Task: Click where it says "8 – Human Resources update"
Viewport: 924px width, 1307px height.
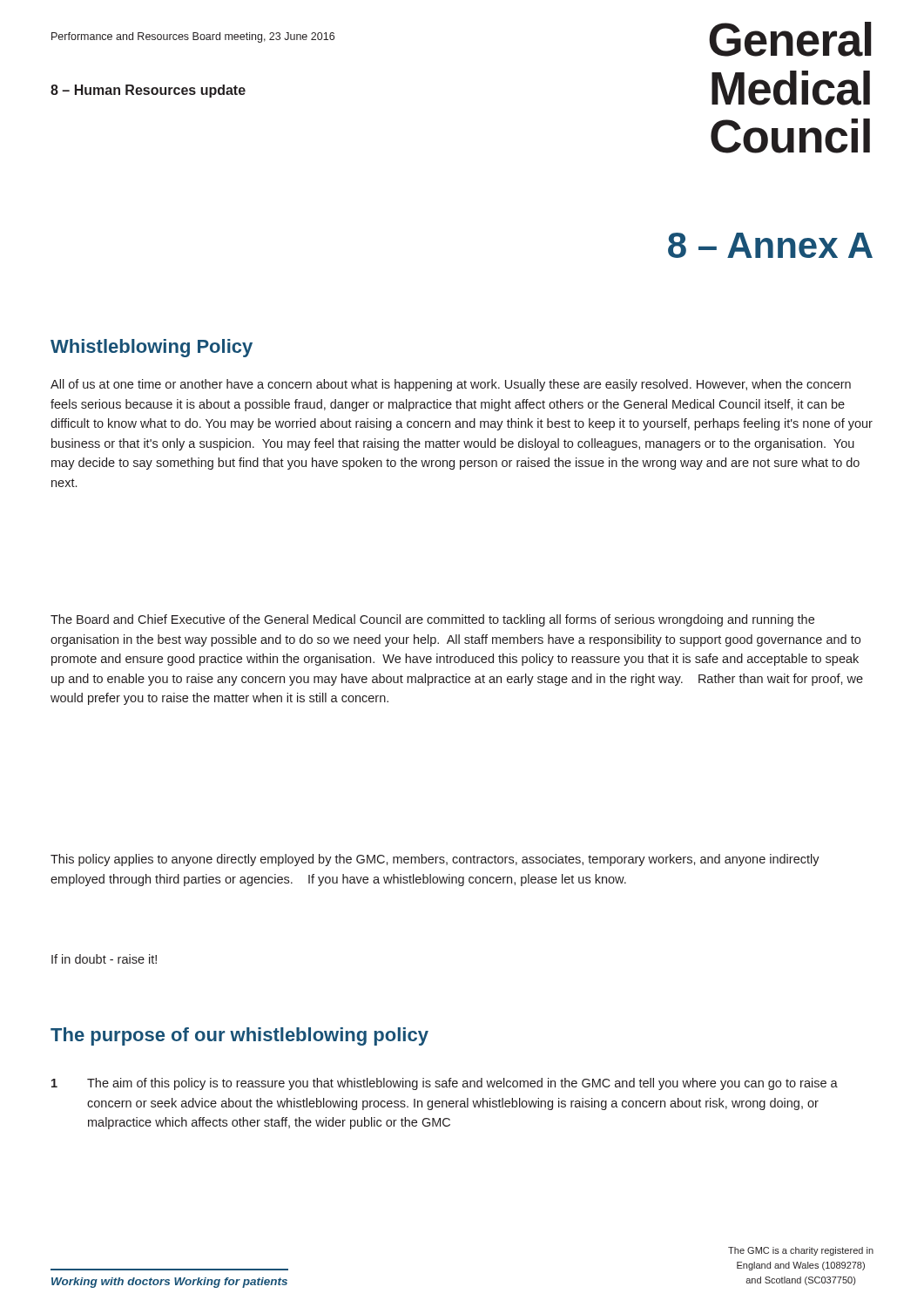Action: point(148,90)
